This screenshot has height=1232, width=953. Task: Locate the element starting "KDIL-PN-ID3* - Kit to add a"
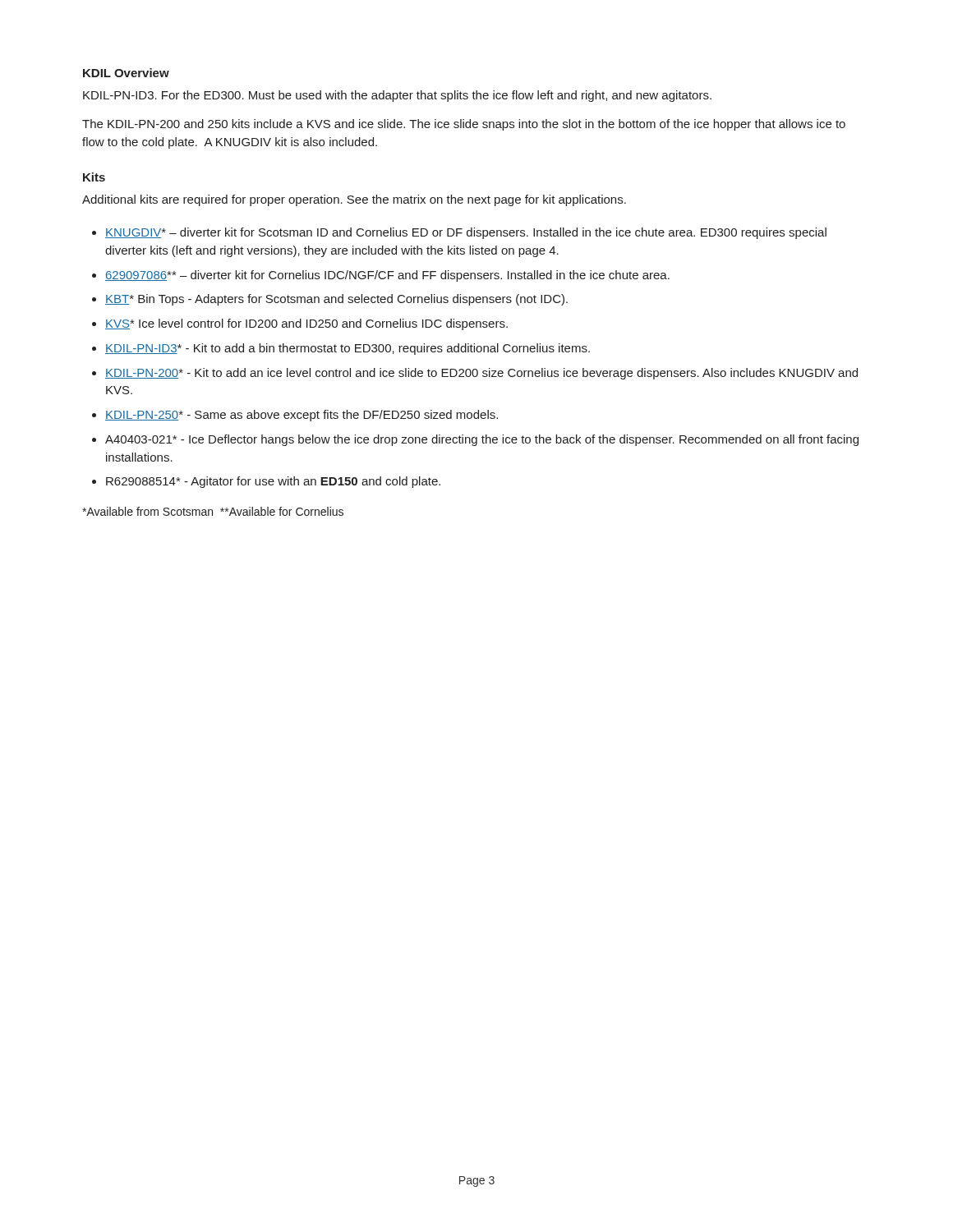pyautogui.click(x=348, y=348)
